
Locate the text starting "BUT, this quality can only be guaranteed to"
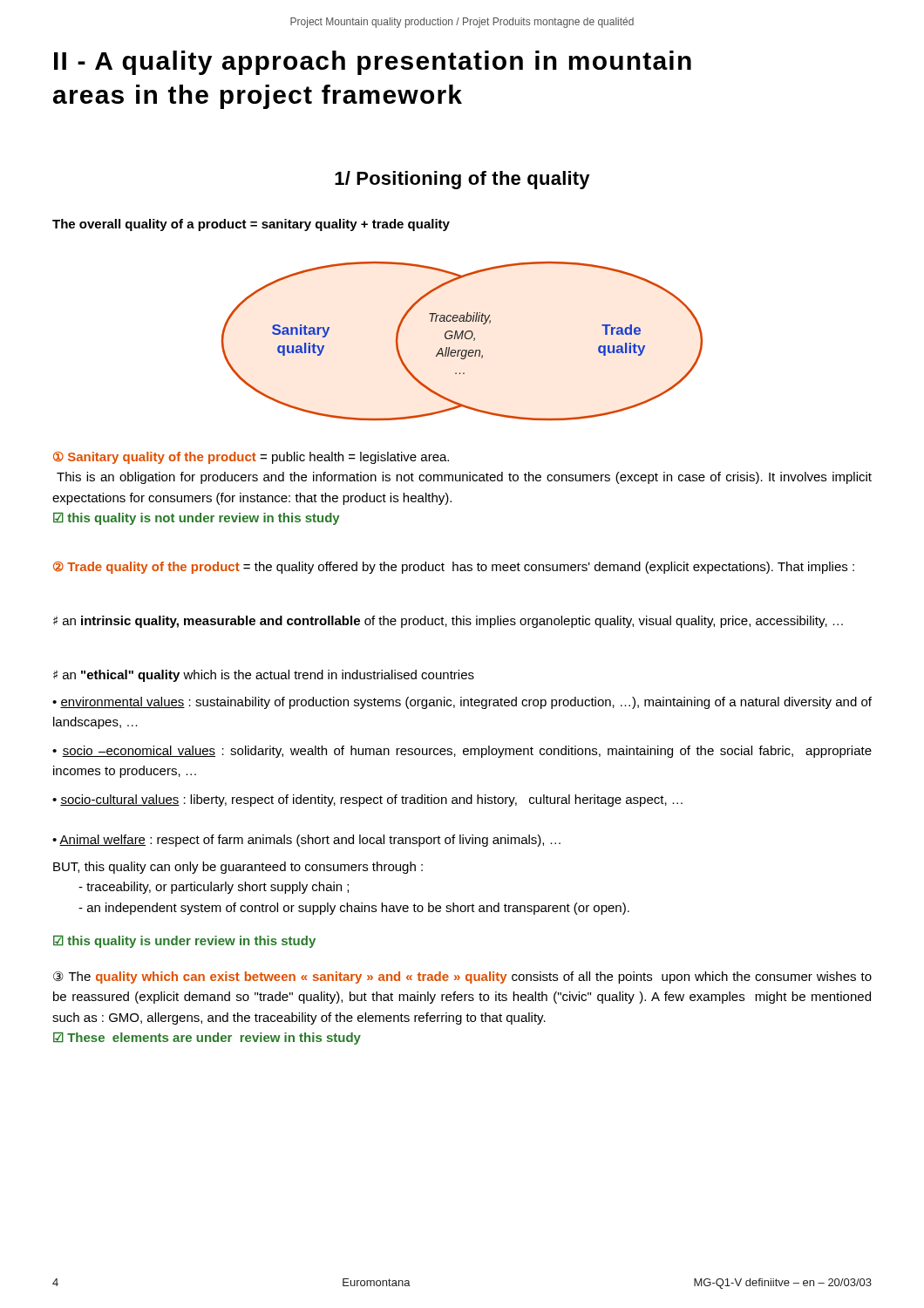(341, 888)
